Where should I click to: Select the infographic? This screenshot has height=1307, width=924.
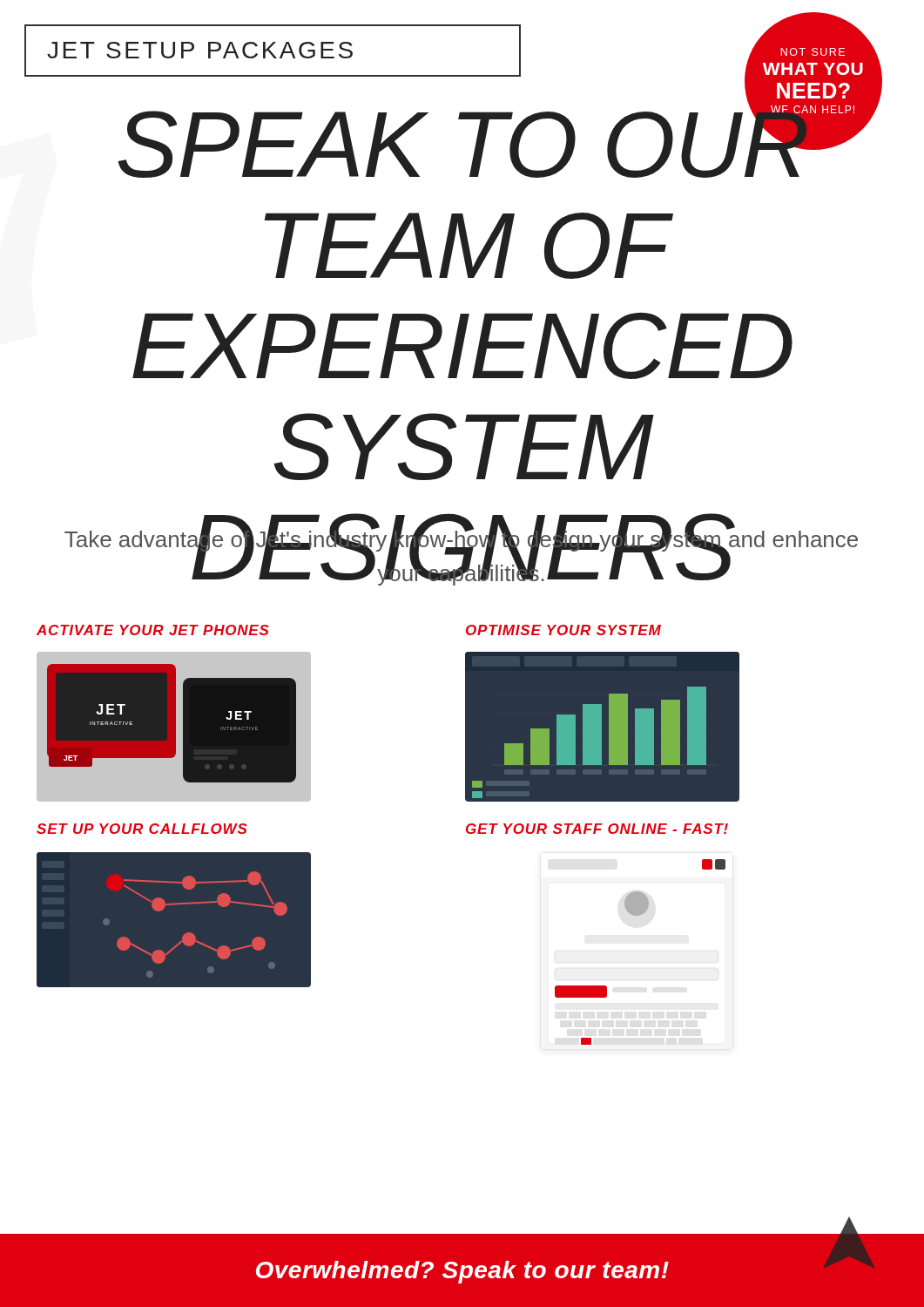[813, 81]
